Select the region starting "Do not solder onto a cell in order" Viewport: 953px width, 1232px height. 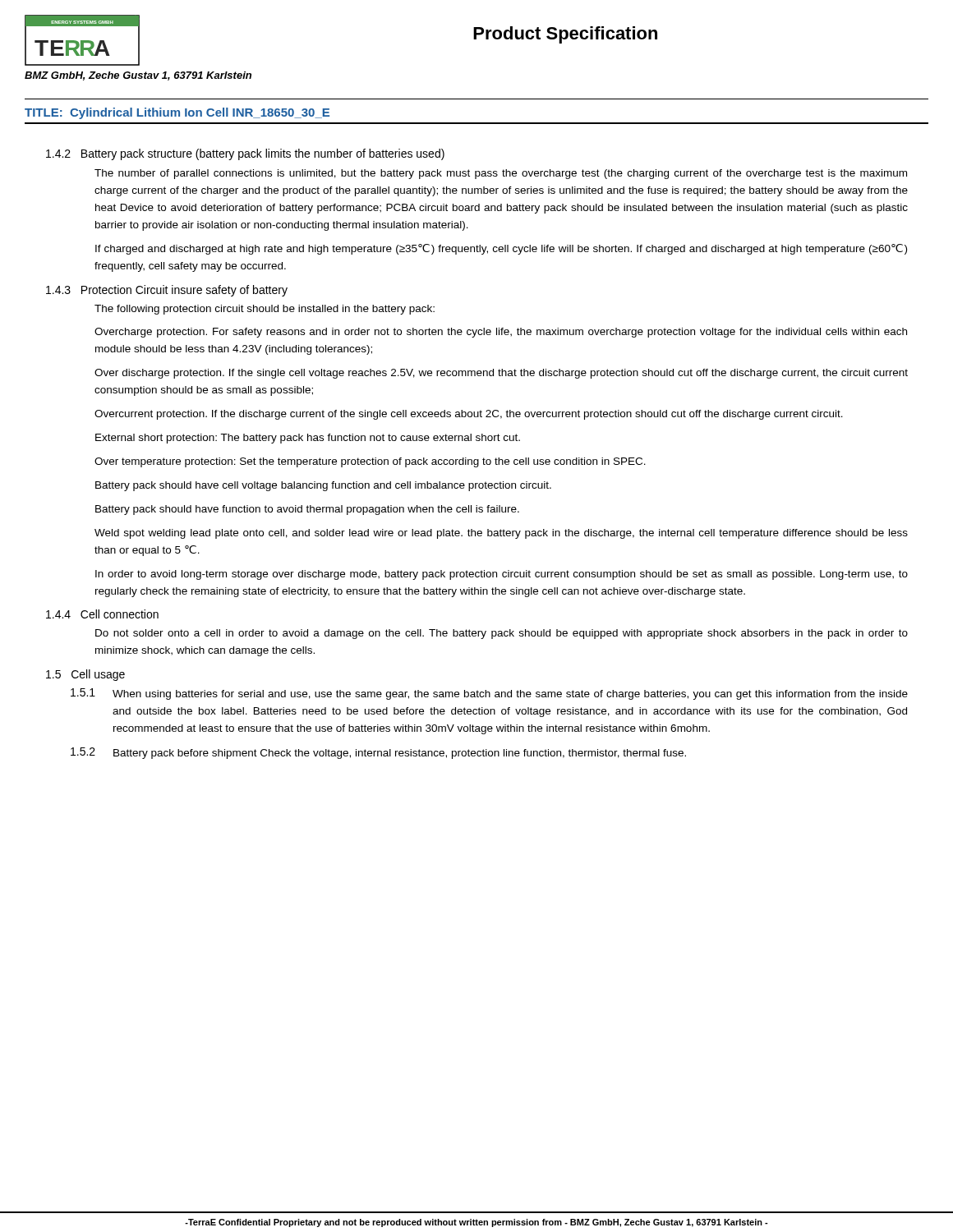(x=501, y=642)
